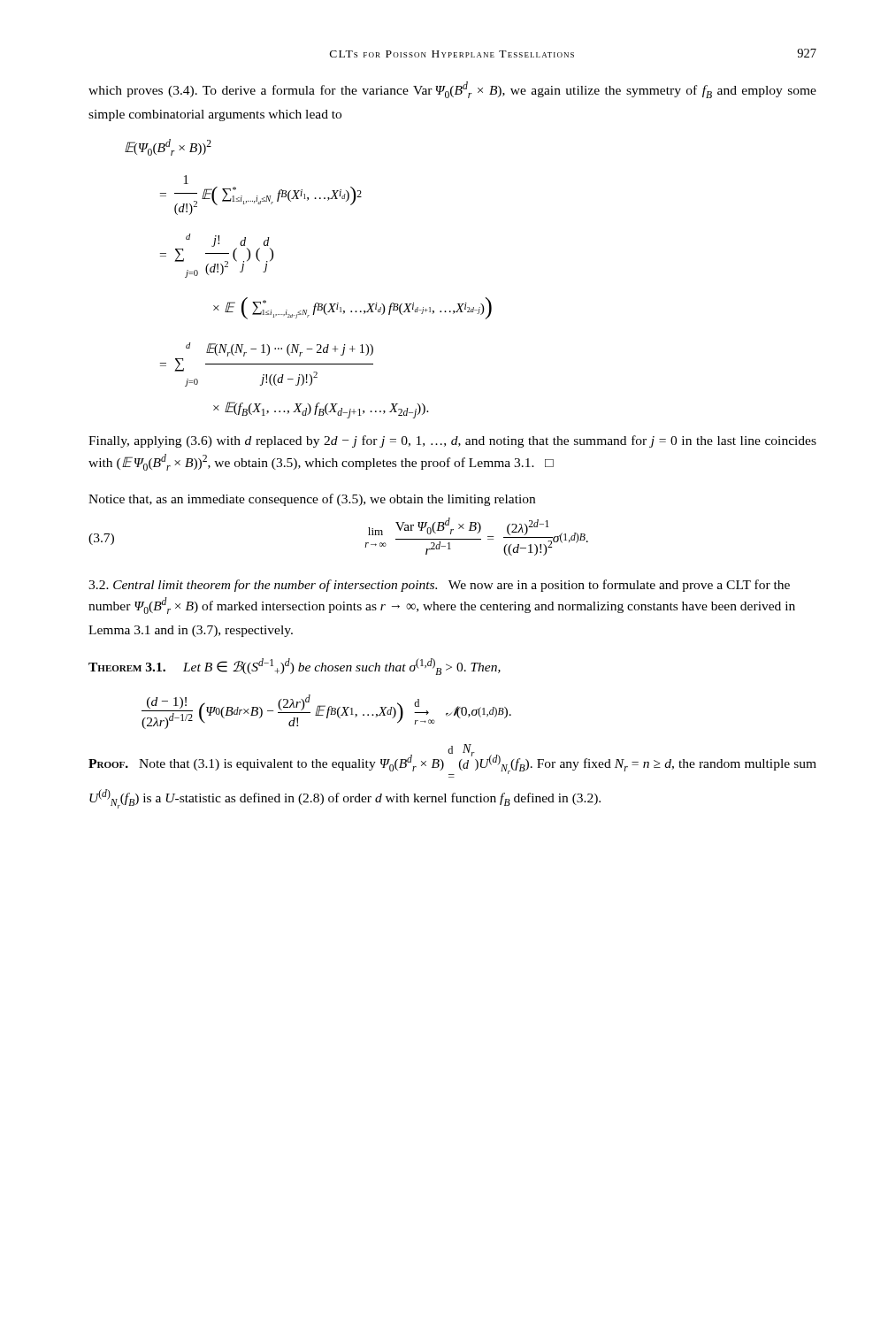Screen dimensions: 1327x896
Task: Navigate to the text starting "(d − 1)!"
Action: tap(327, 712)
